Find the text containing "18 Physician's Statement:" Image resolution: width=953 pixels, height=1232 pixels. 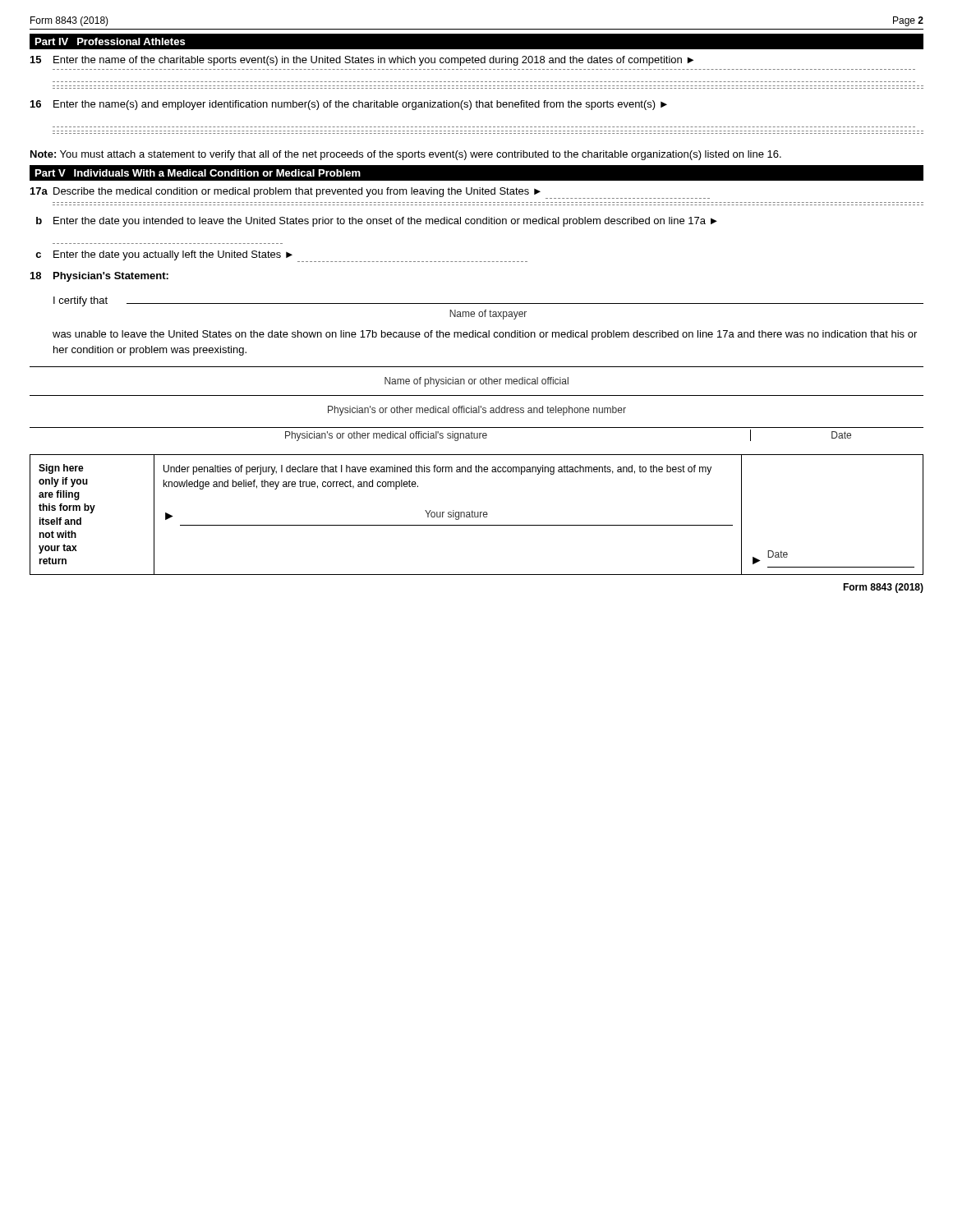[99, 277]
